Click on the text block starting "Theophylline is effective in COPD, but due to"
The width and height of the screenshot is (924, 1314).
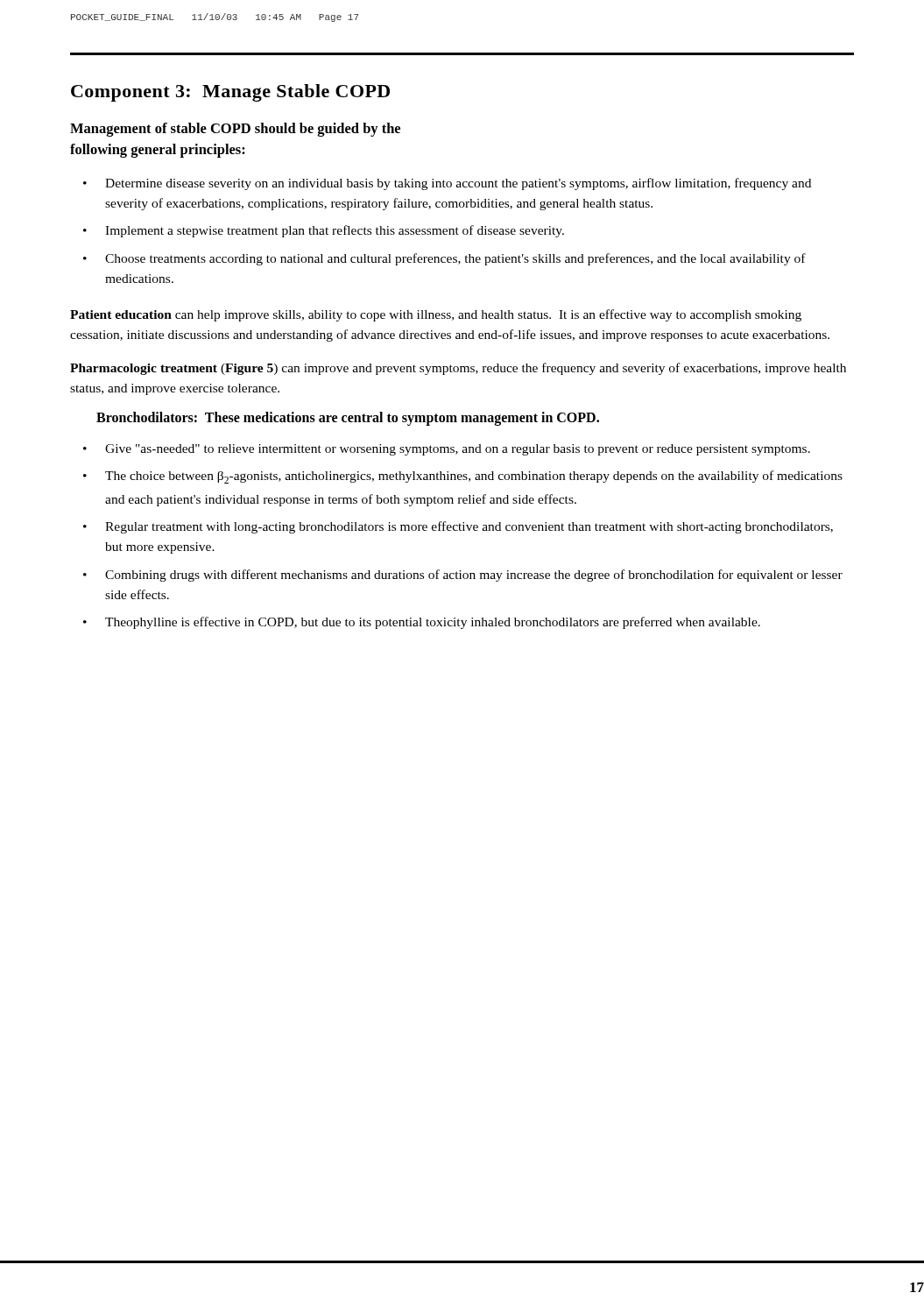point(433,622)
